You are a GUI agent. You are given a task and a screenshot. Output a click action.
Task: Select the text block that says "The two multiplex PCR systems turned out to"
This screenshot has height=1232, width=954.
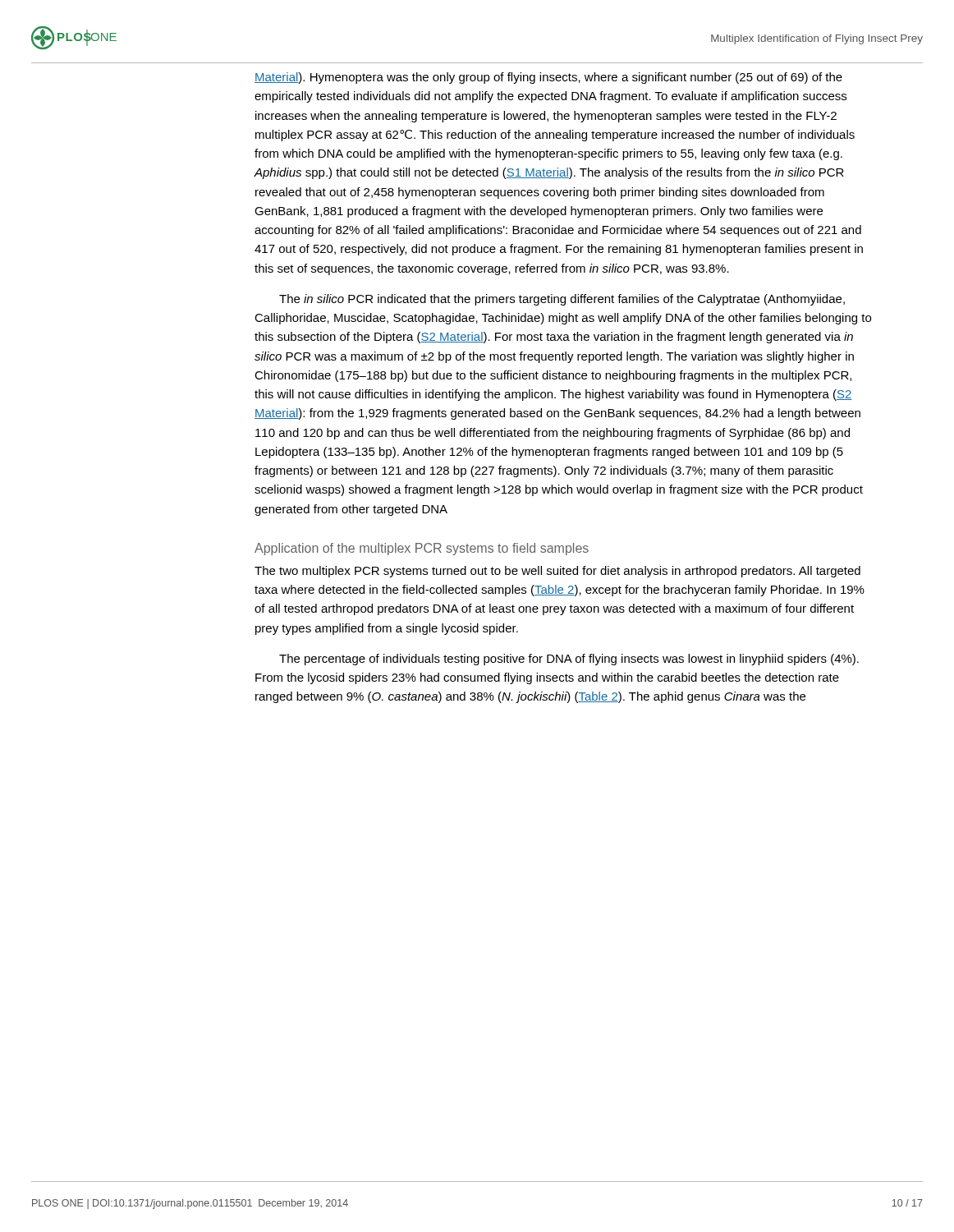coord(563,599)
